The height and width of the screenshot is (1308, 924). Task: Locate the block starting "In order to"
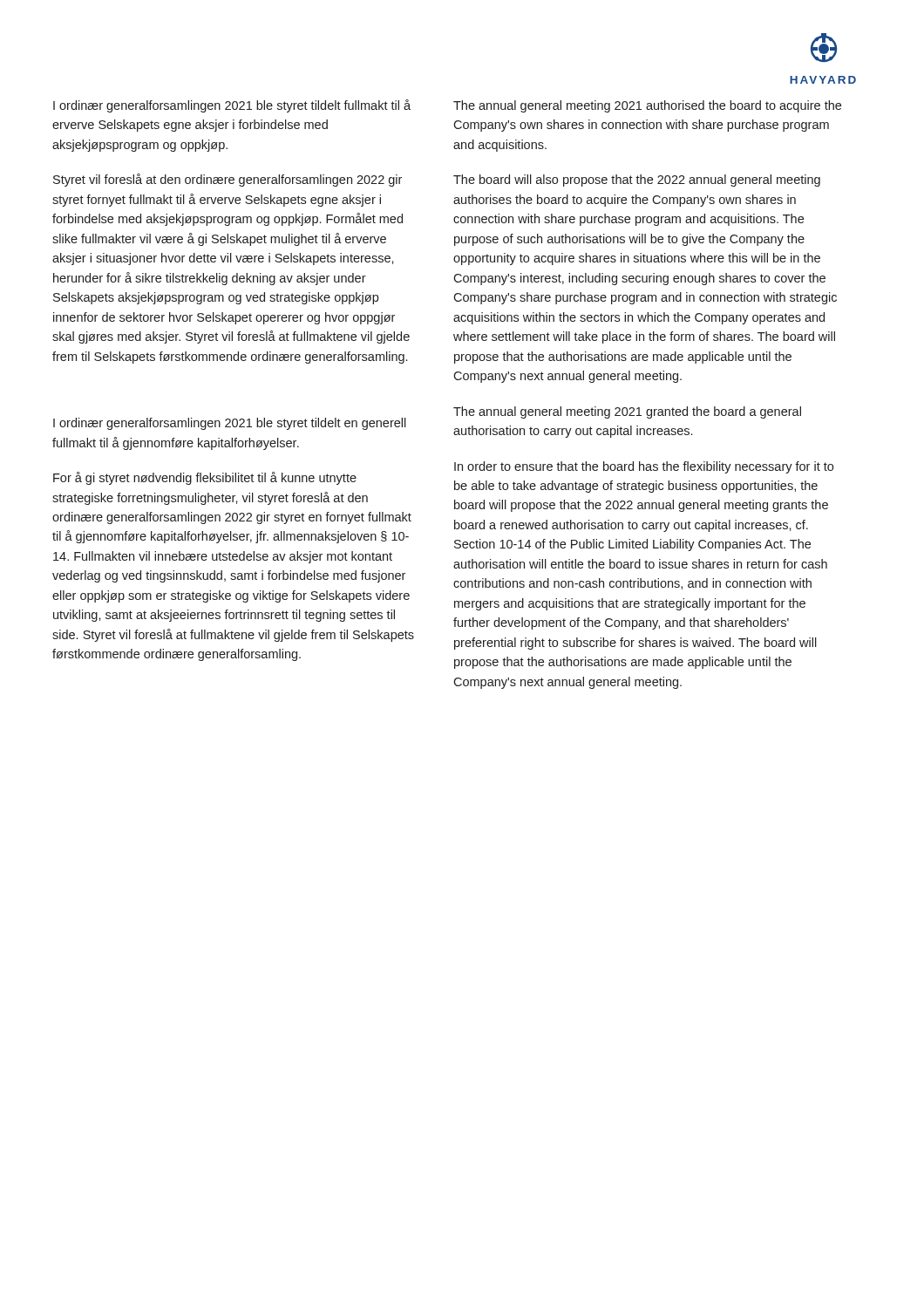click(x=649, y=574)
